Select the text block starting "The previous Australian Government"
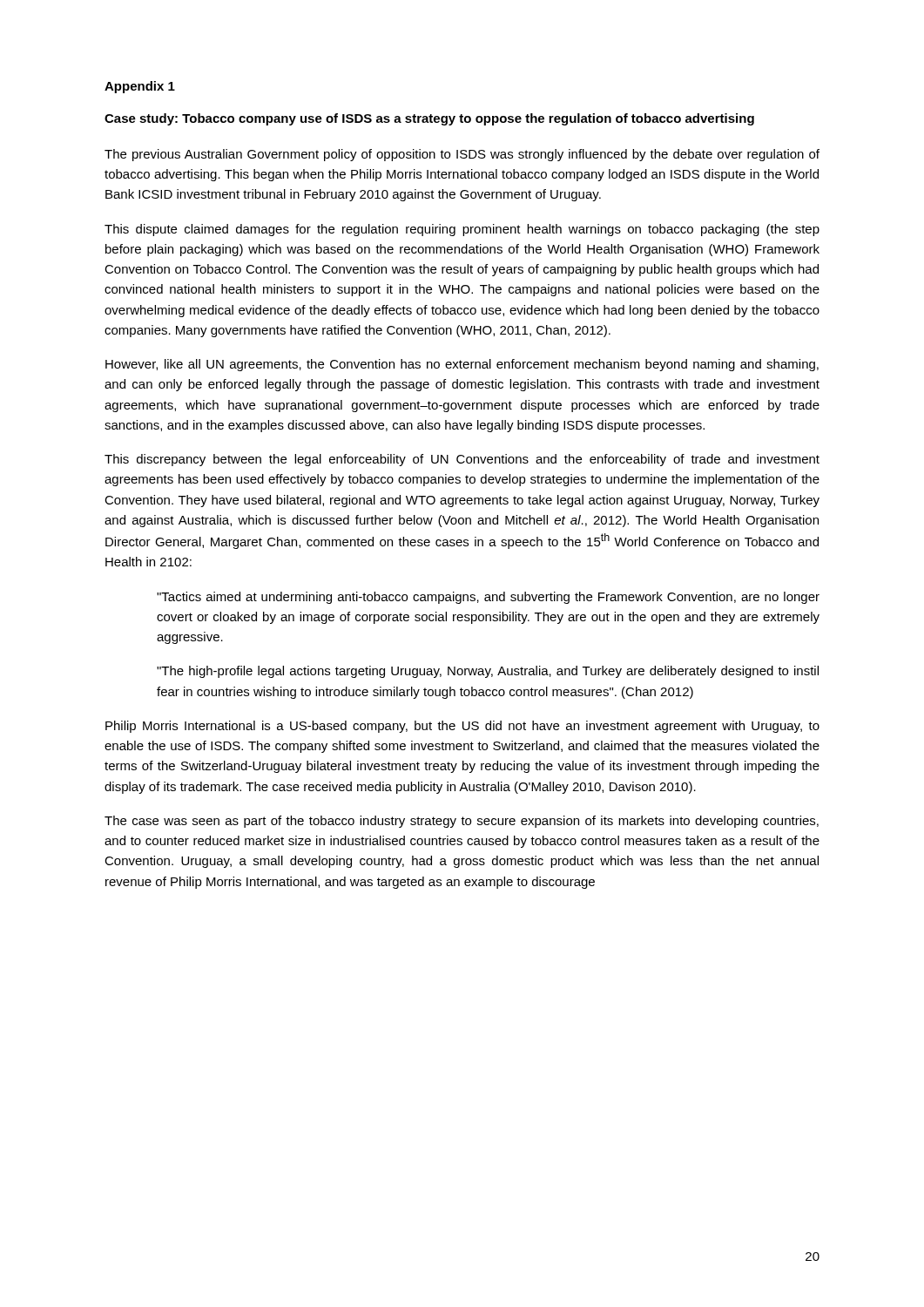The height and width of the screenshot is (1307, 924). click(462, 174)
